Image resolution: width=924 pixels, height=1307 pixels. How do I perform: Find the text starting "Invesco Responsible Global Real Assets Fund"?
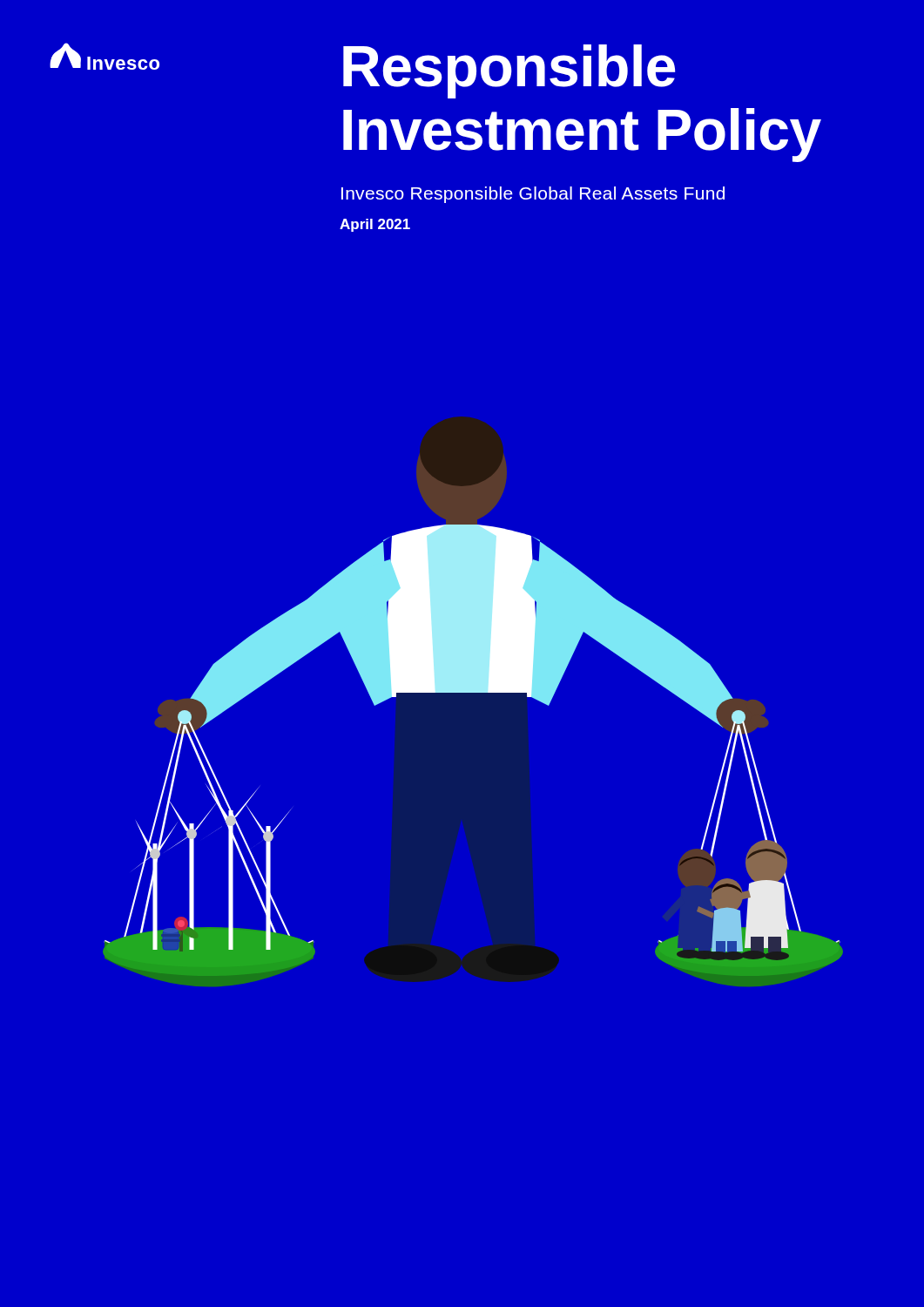coord(533,193)
